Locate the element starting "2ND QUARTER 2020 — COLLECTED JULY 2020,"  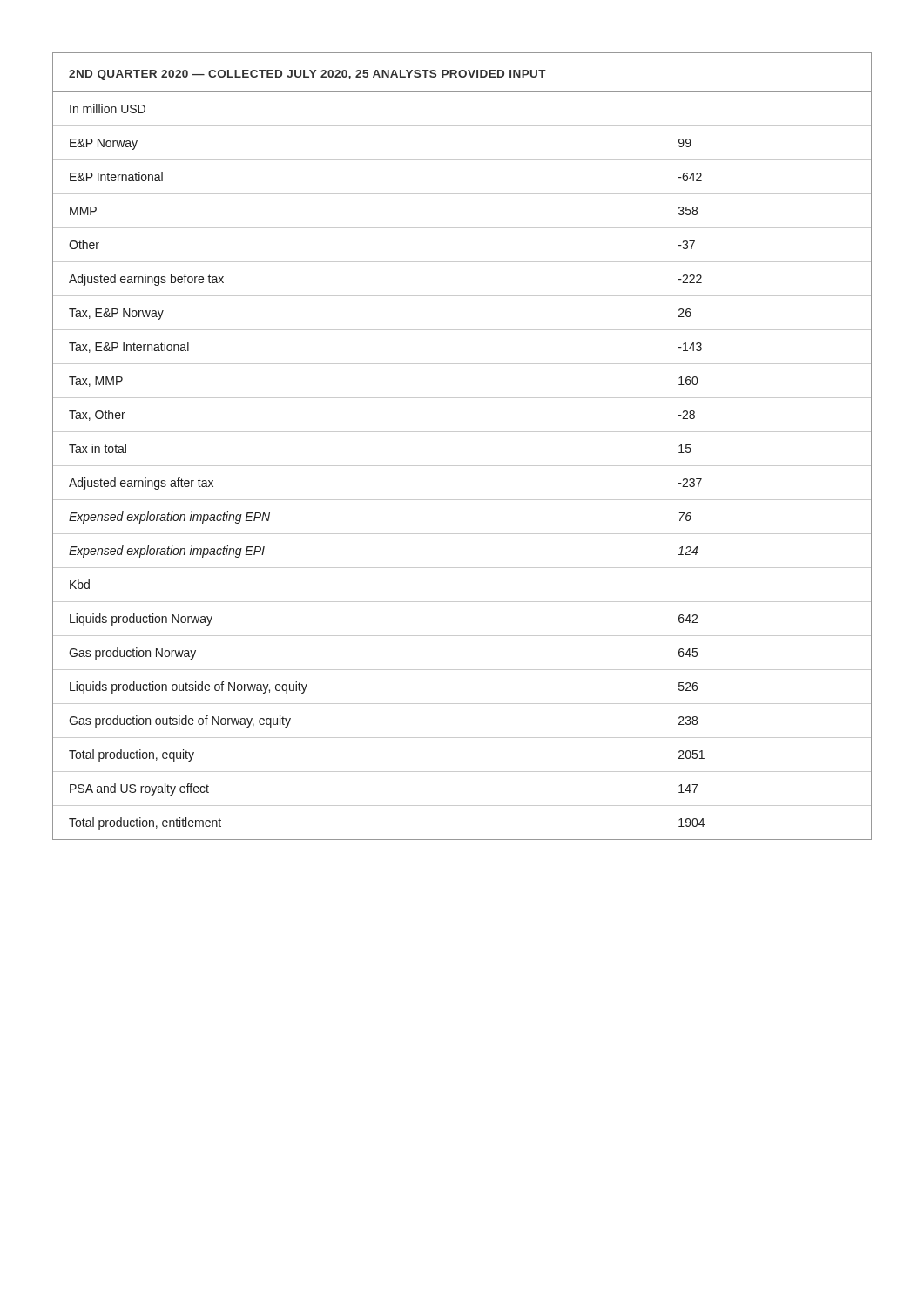pyautogui.click(x=307, y=74)
